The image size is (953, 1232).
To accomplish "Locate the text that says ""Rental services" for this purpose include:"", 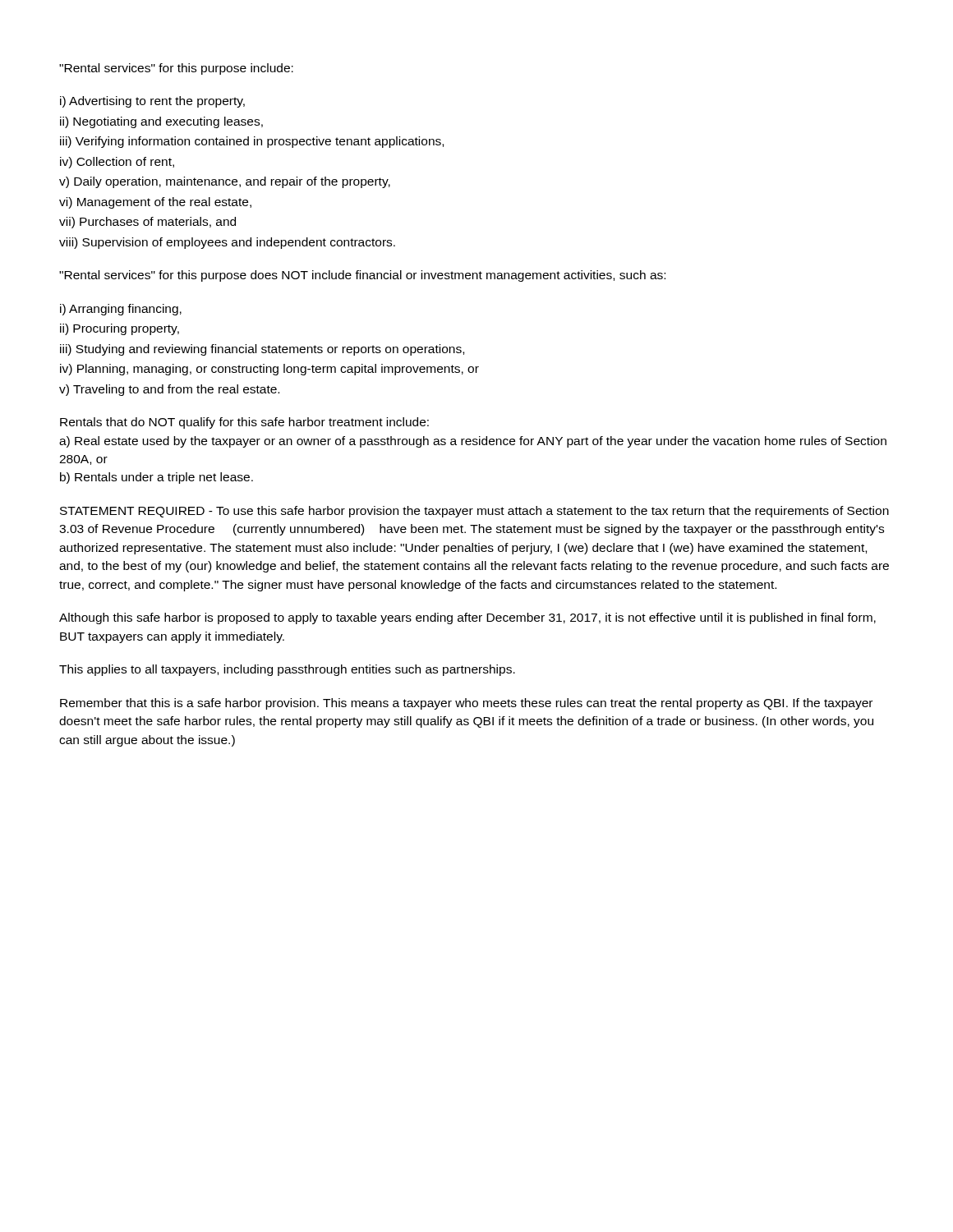I will [177, 68].
